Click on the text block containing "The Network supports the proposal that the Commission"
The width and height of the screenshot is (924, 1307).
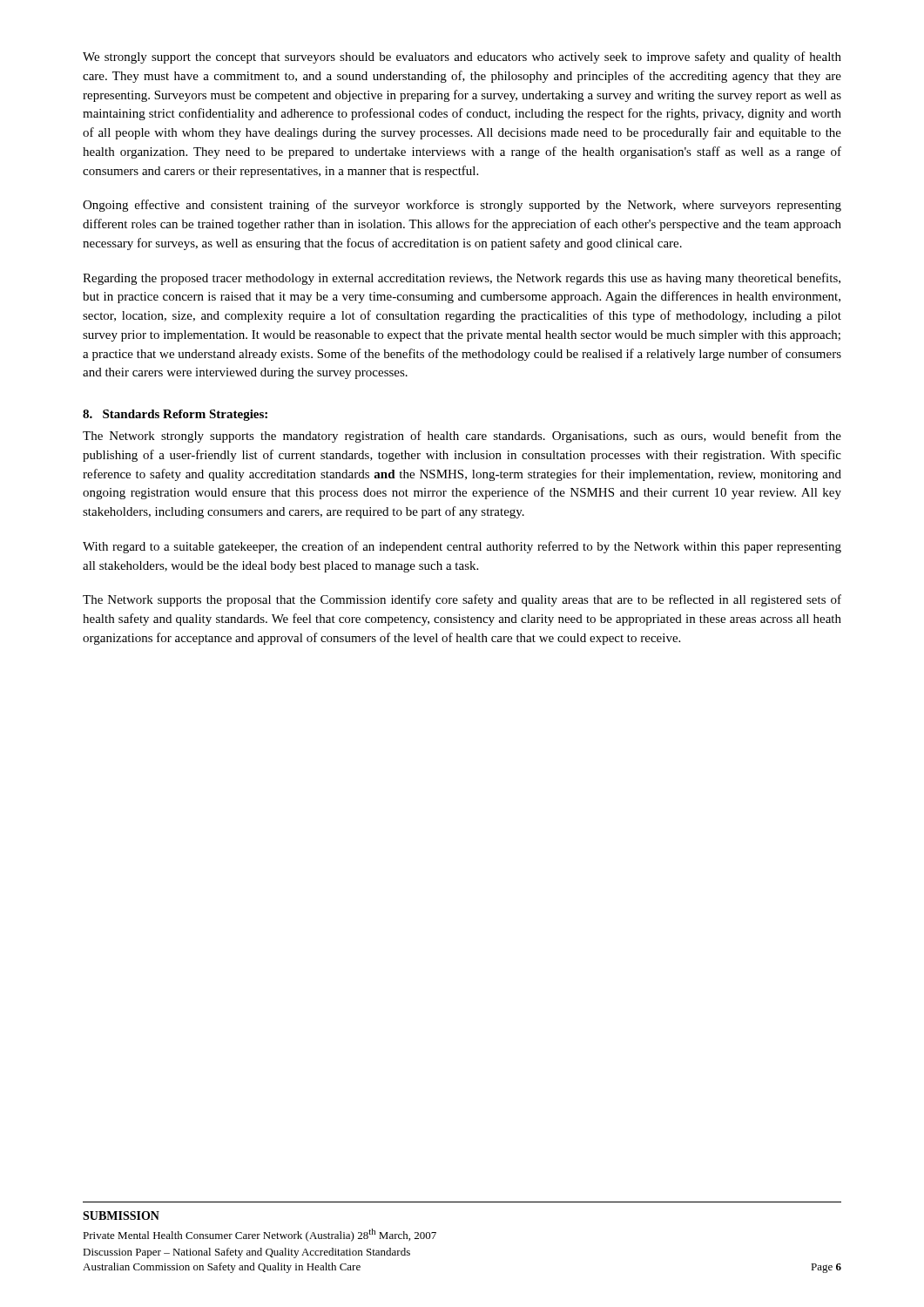(462, 619)
